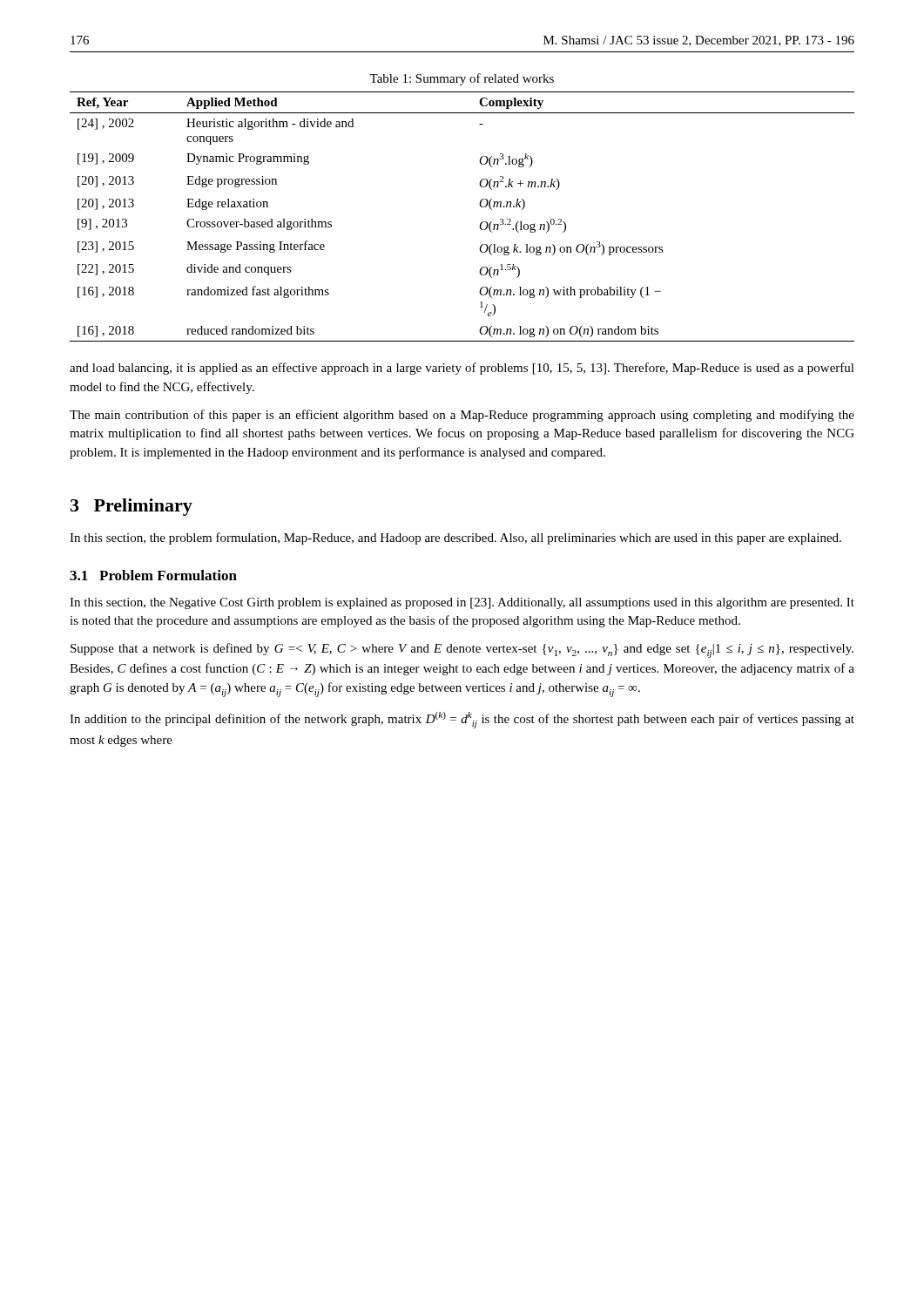
Task: Point to the block starting "and load balancing, it is applied as an"
Action: [462, 377]
